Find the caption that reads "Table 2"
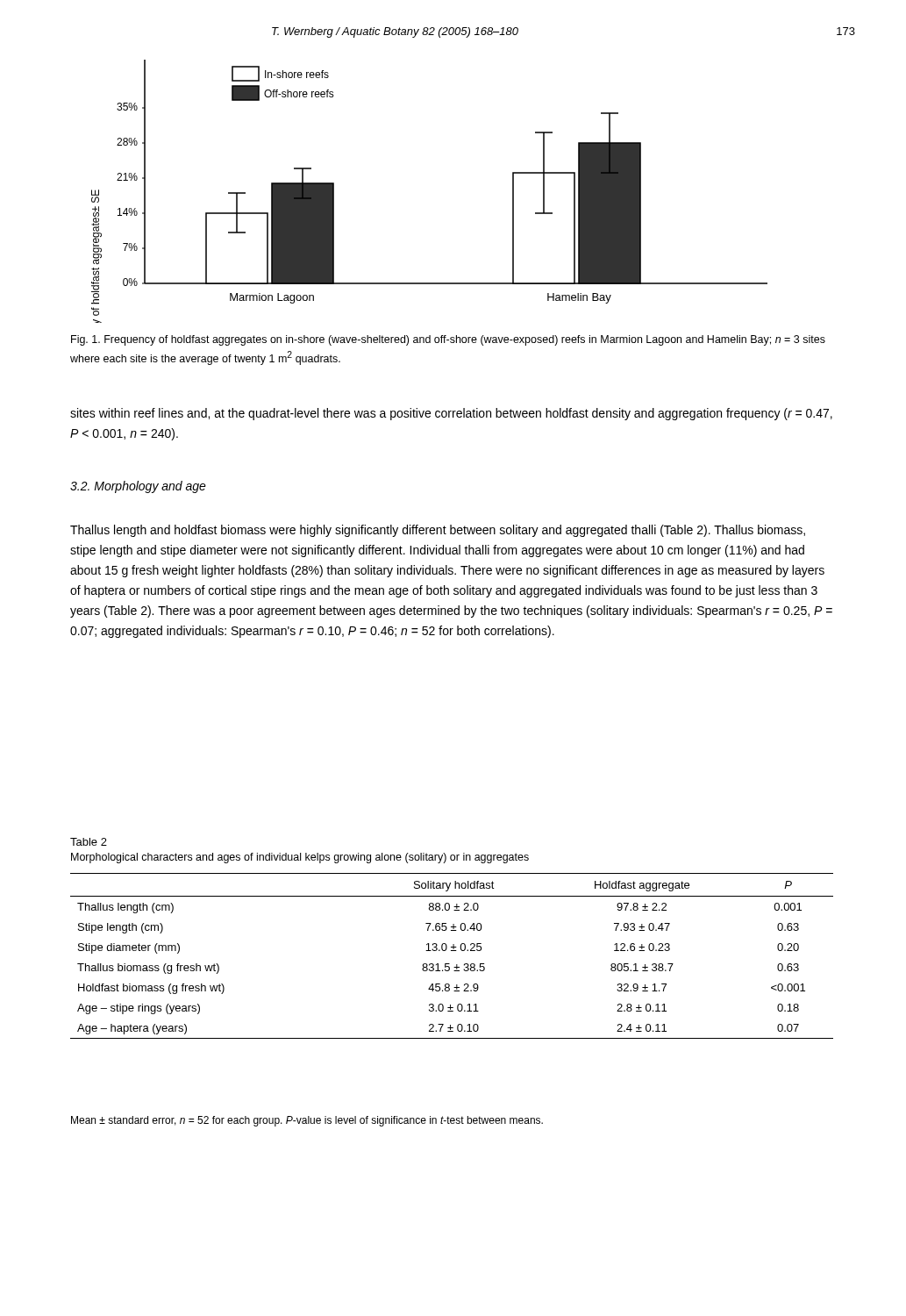The width and height of the screenshot is (906, 1316). [89, 842]
